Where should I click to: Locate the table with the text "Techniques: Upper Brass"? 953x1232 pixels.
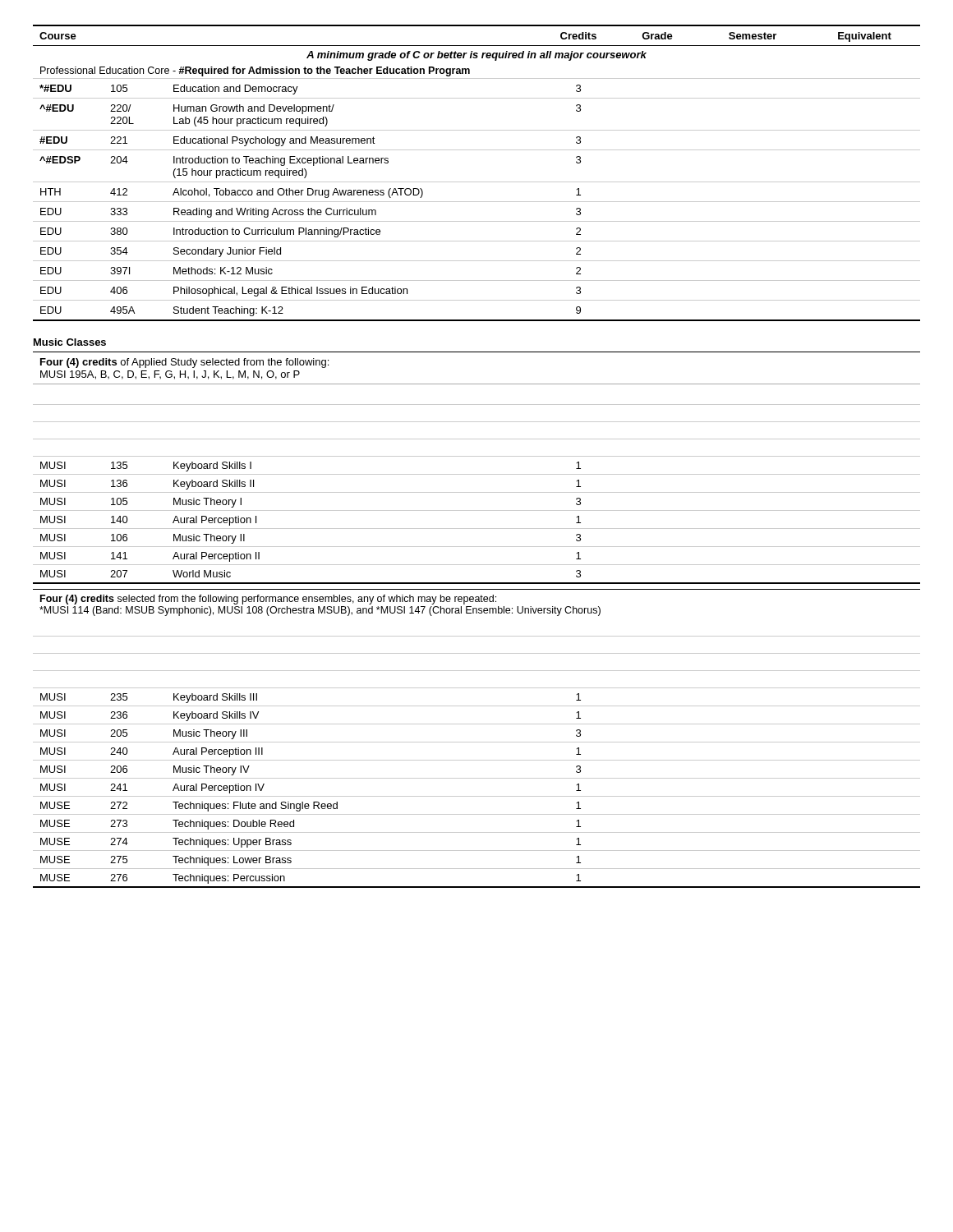(x=476, y=754)
